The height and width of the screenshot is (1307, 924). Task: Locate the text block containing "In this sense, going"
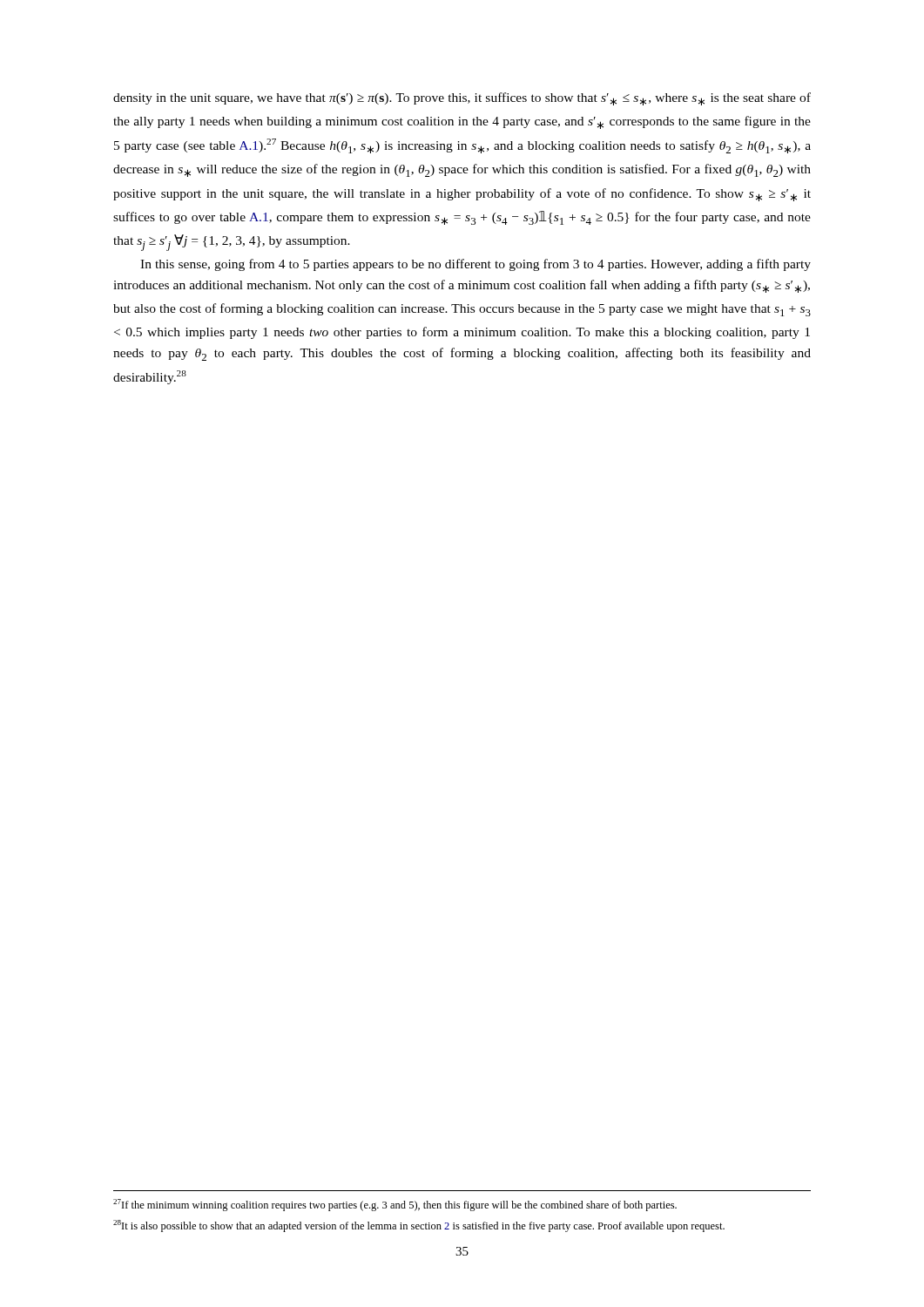click(462, 321)
